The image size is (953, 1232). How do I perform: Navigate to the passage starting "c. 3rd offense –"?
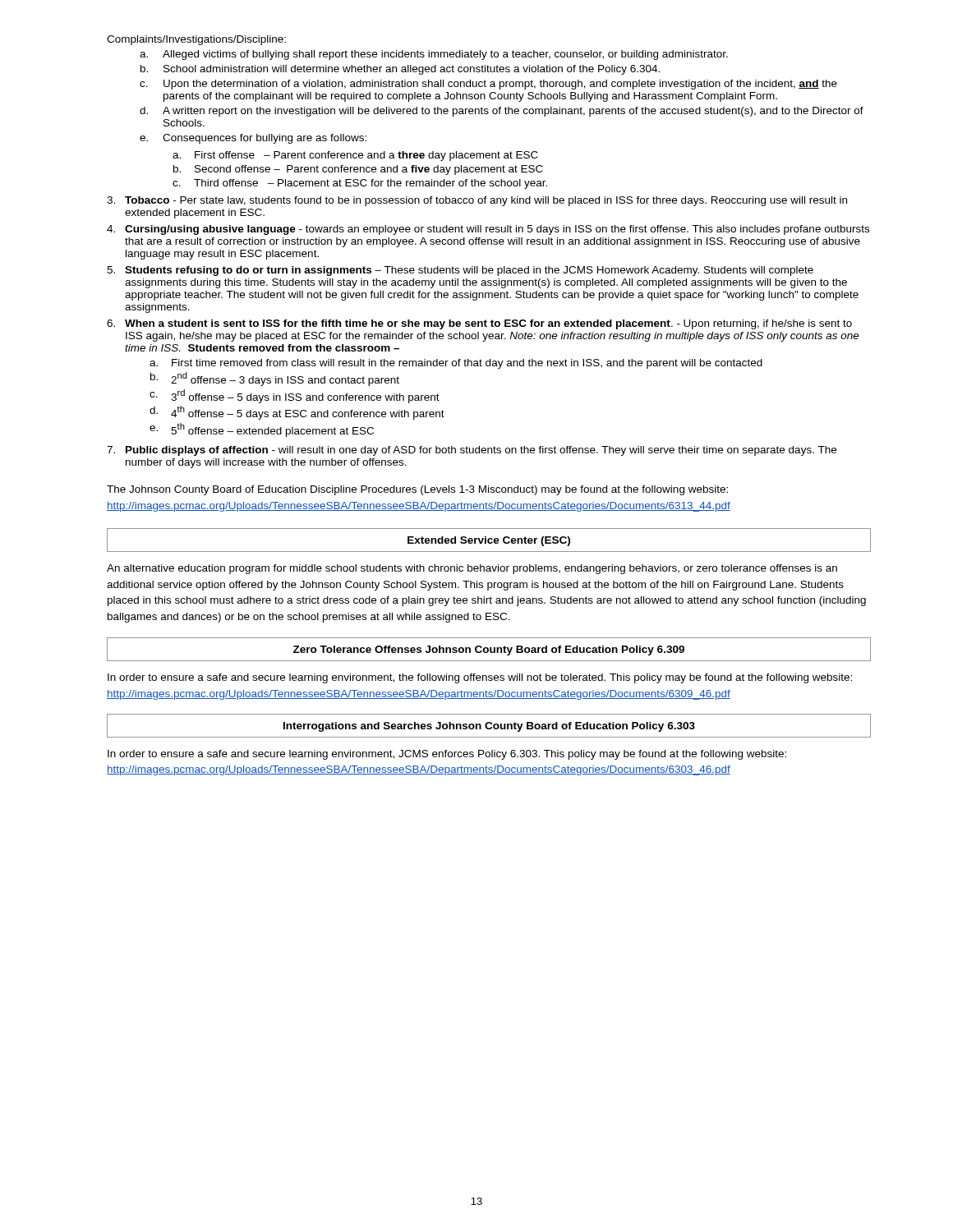pos(294,395)
